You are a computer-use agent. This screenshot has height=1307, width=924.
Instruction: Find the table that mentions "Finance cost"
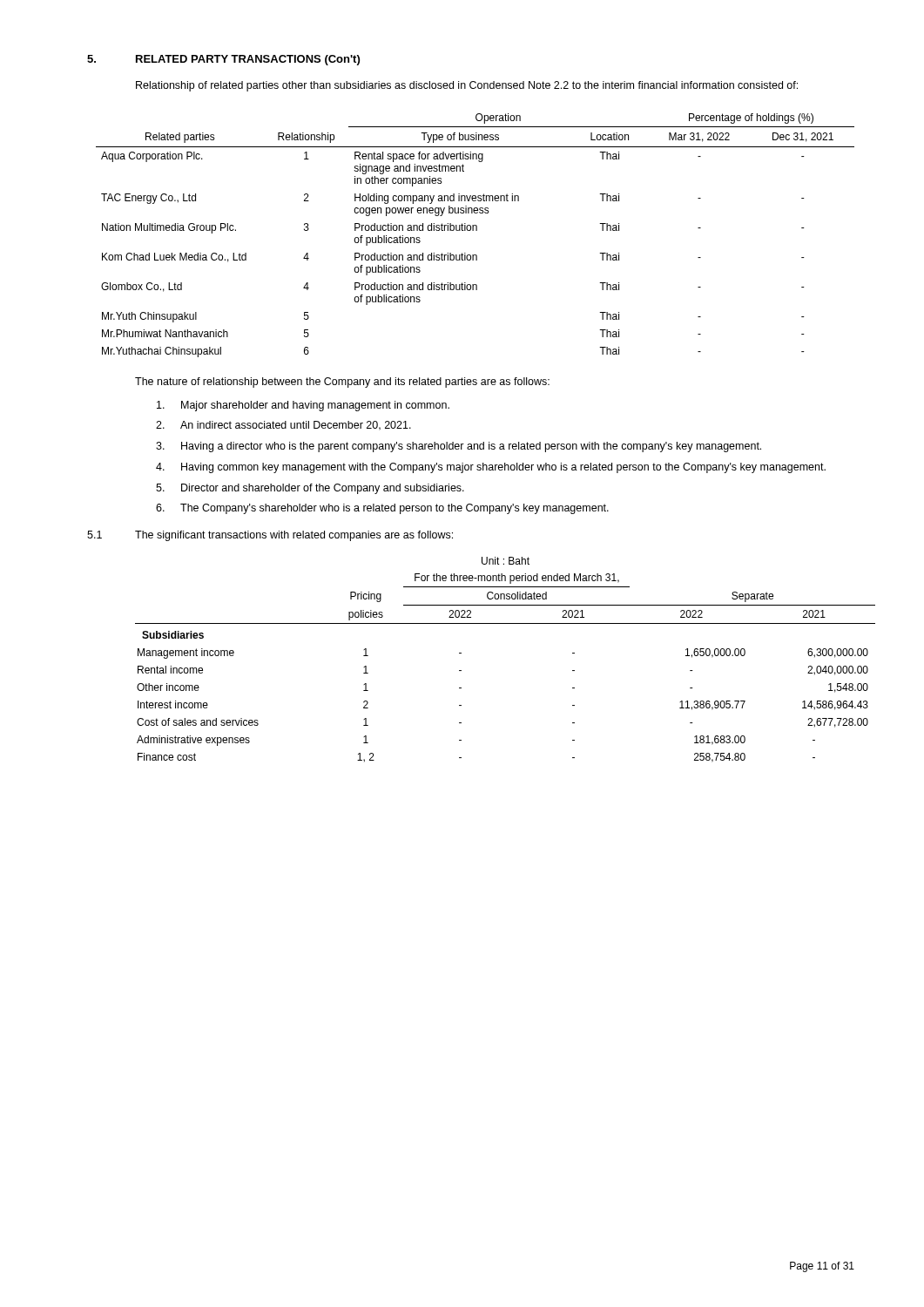tap(495, 659)
